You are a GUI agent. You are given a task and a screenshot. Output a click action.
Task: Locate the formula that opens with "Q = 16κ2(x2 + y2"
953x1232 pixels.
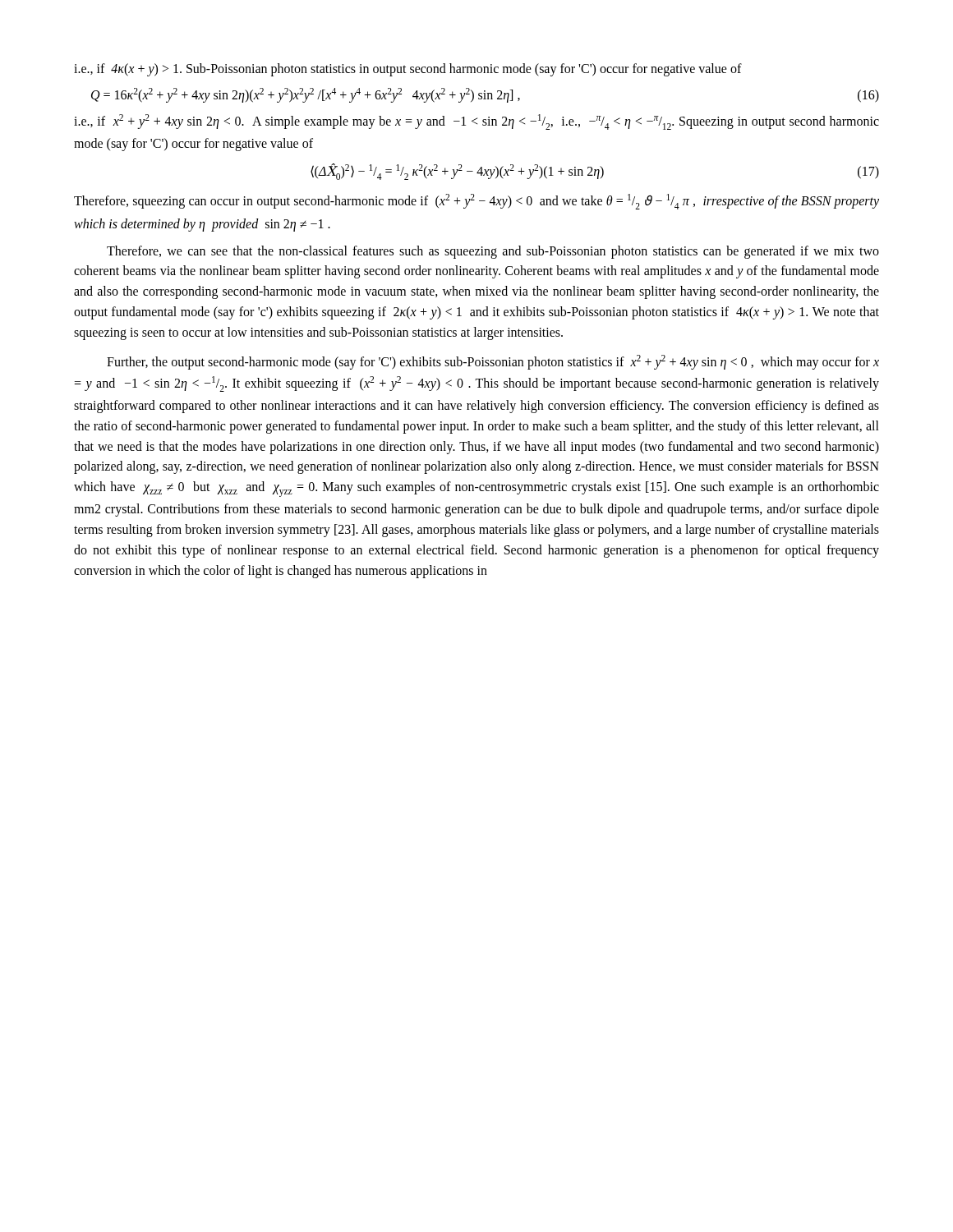(476, 95)
